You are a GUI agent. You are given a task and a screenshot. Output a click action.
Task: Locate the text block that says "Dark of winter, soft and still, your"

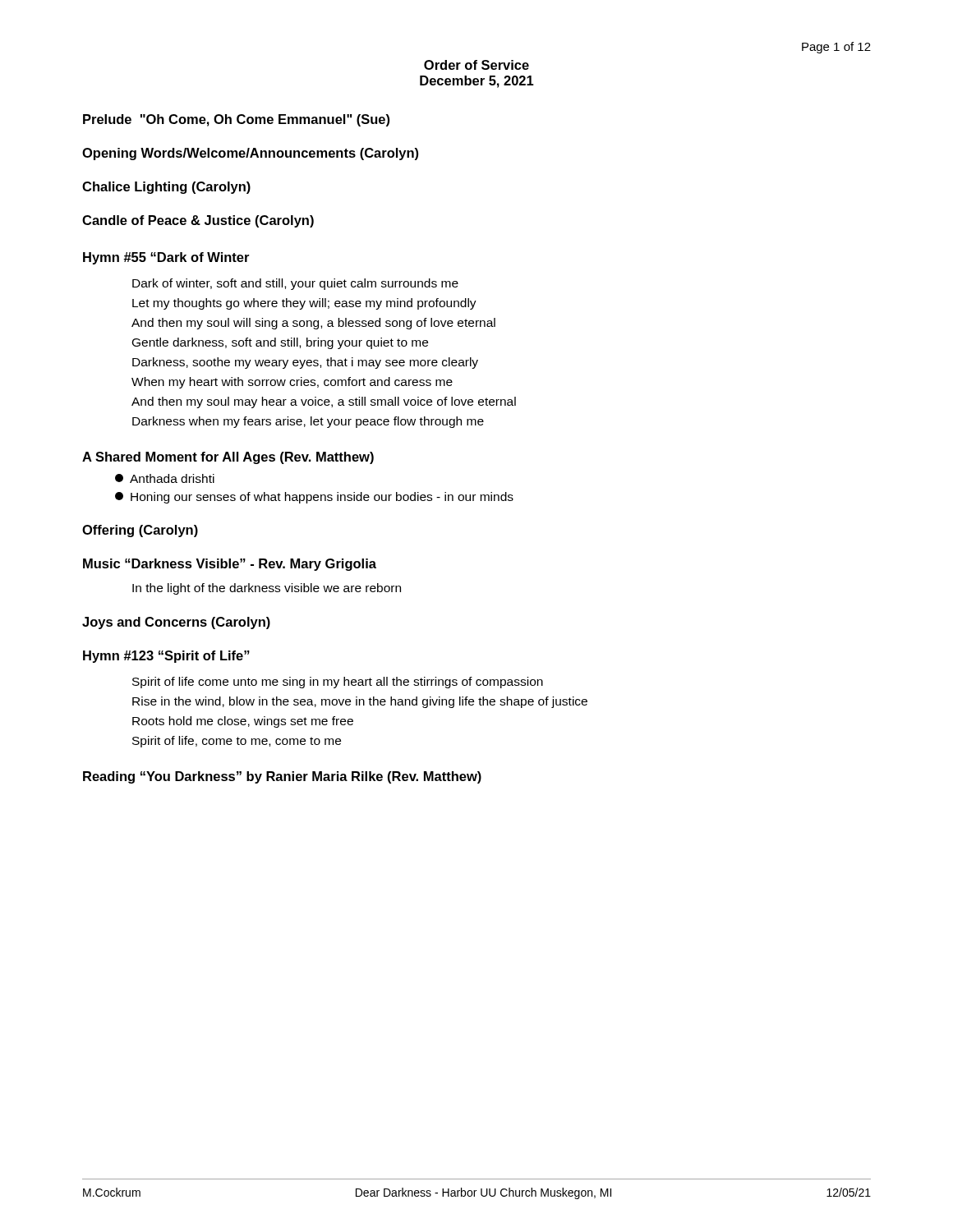295,284
